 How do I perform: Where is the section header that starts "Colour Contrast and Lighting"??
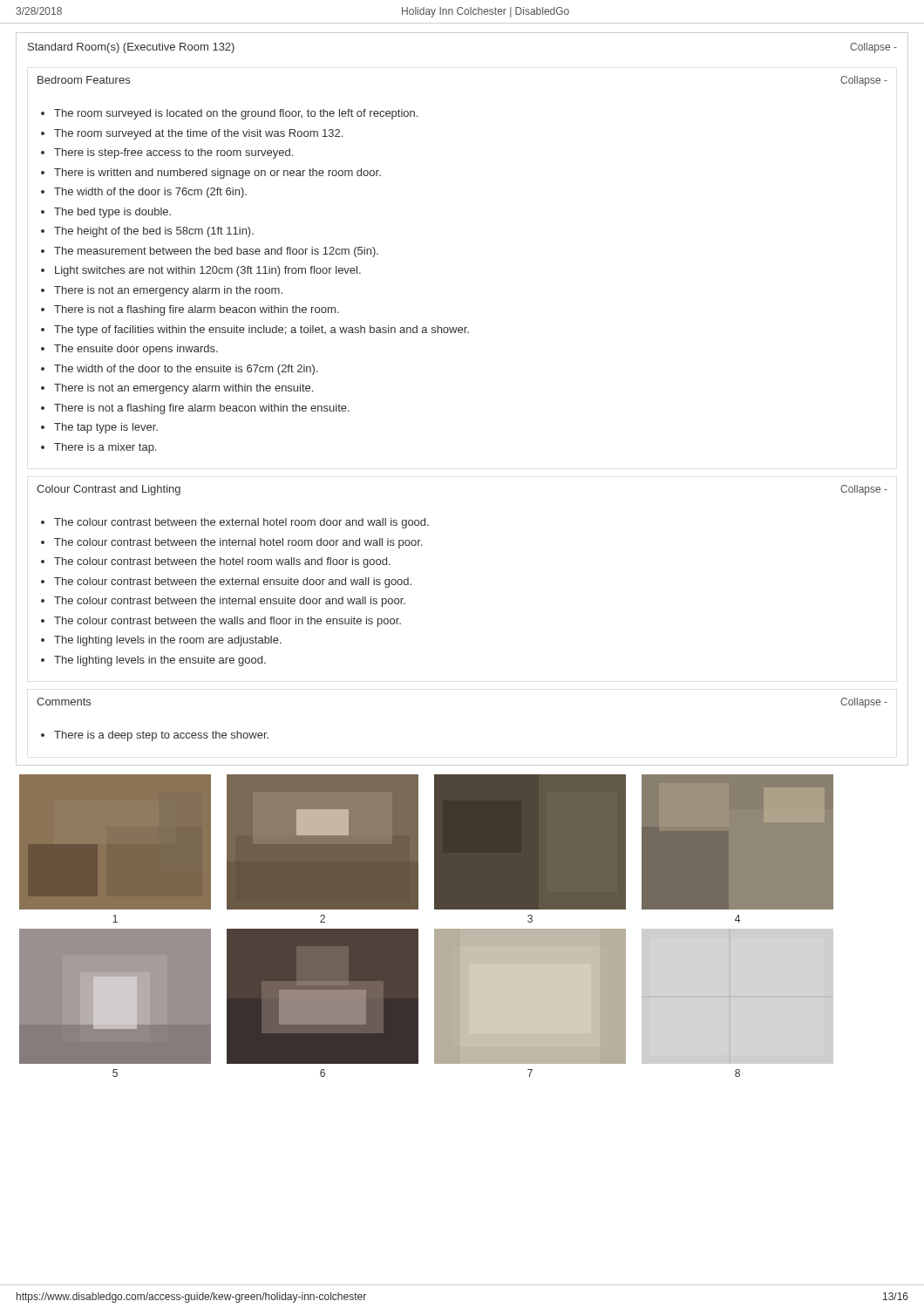[x=105, y=490]
